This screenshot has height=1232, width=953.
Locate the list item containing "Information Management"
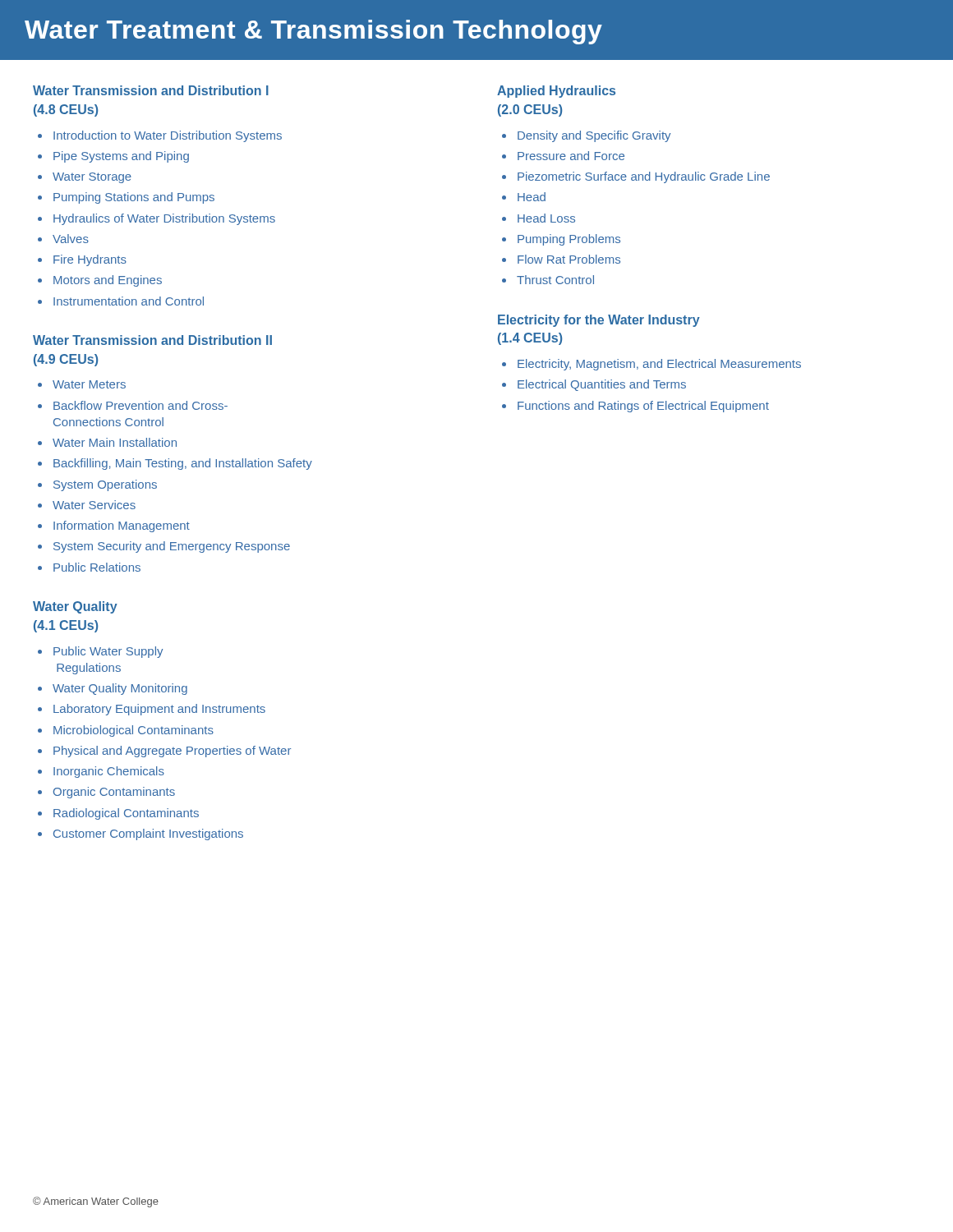pyautogui.click(x=121, y=525)
